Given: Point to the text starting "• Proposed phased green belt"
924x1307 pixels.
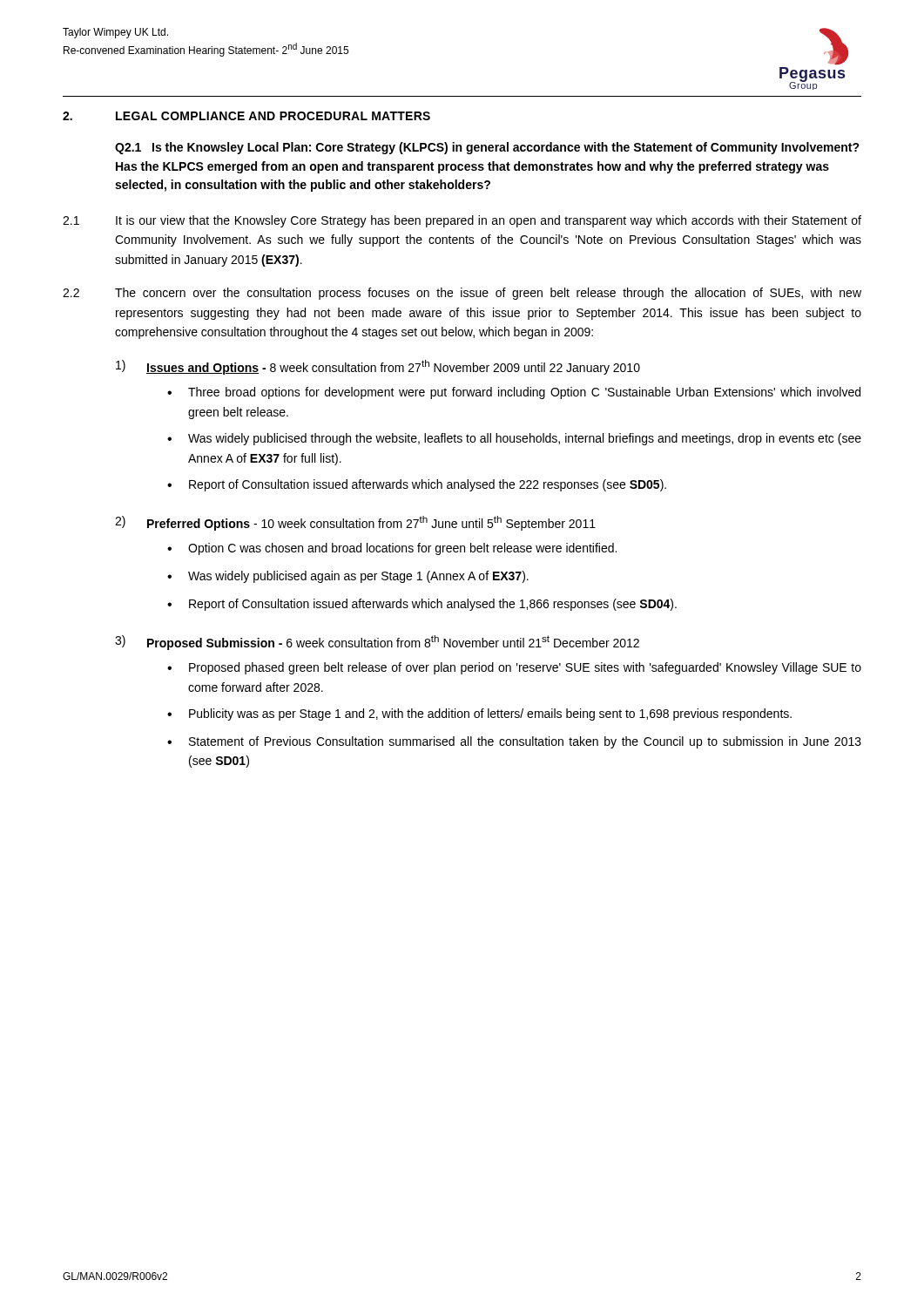Looking at the screenshot, I should [x=514, y=677].
